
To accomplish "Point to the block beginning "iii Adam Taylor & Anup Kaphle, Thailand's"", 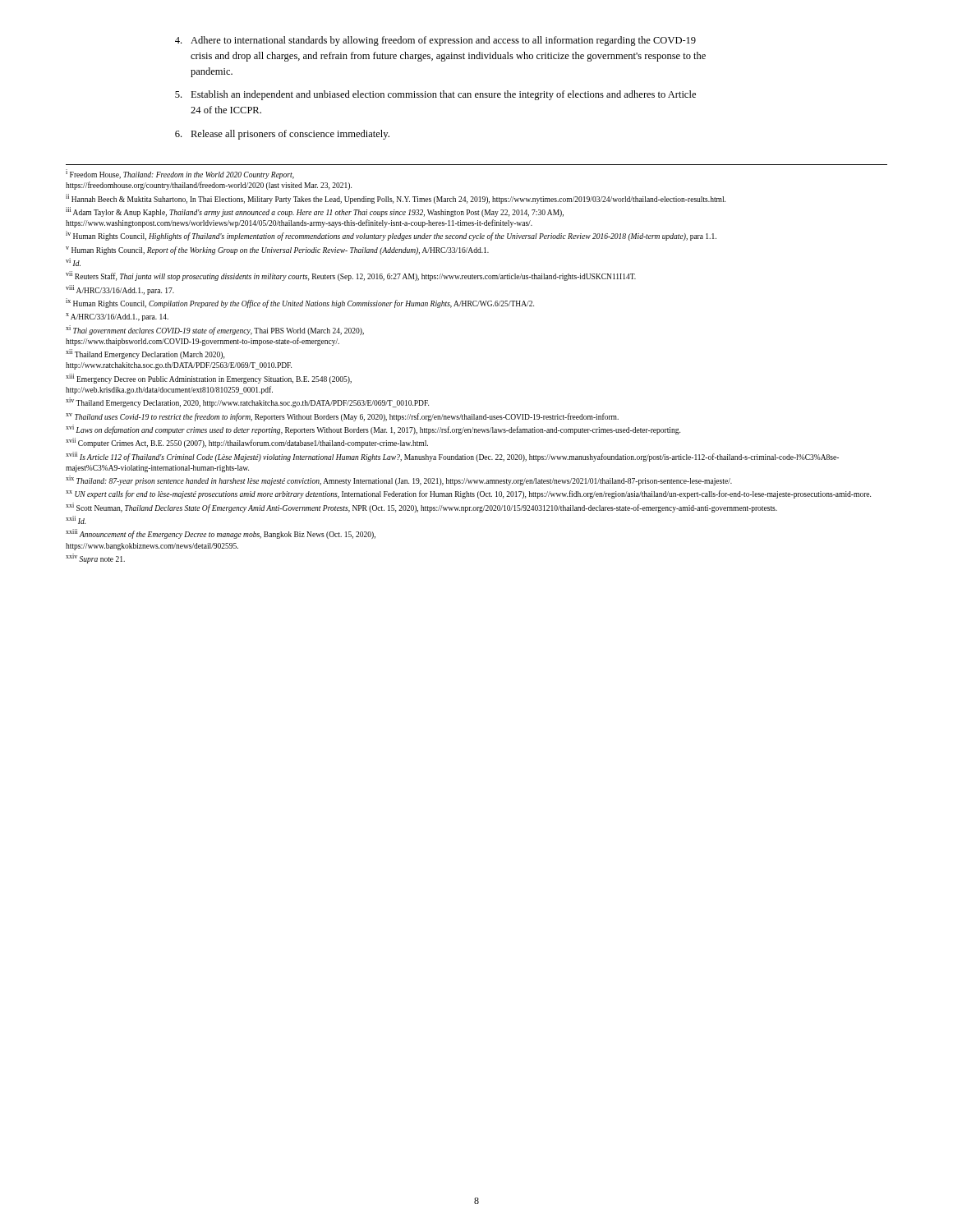I will (x=315, y=218).
